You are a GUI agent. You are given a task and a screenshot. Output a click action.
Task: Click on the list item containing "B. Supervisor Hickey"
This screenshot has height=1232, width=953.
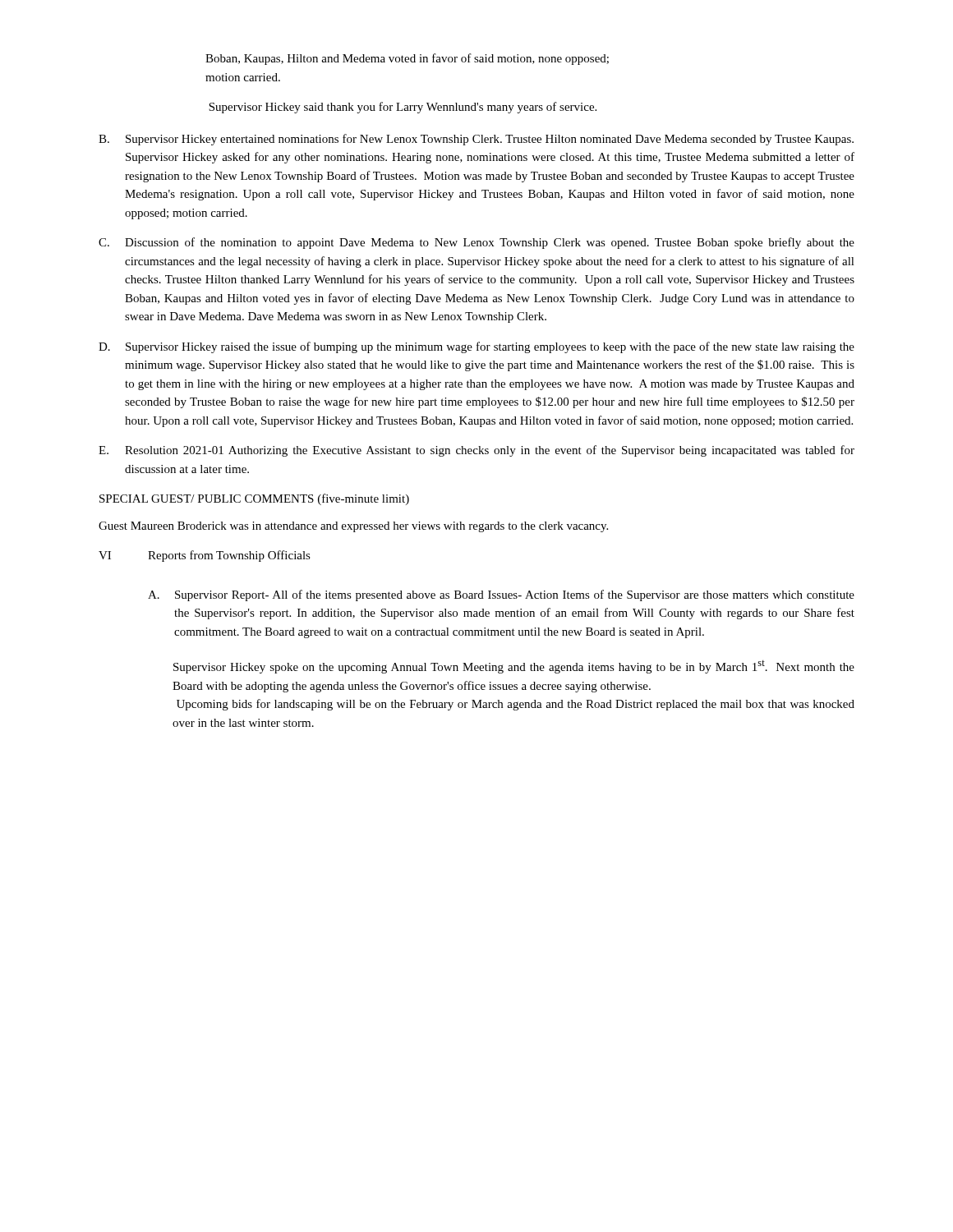[476, 176]
